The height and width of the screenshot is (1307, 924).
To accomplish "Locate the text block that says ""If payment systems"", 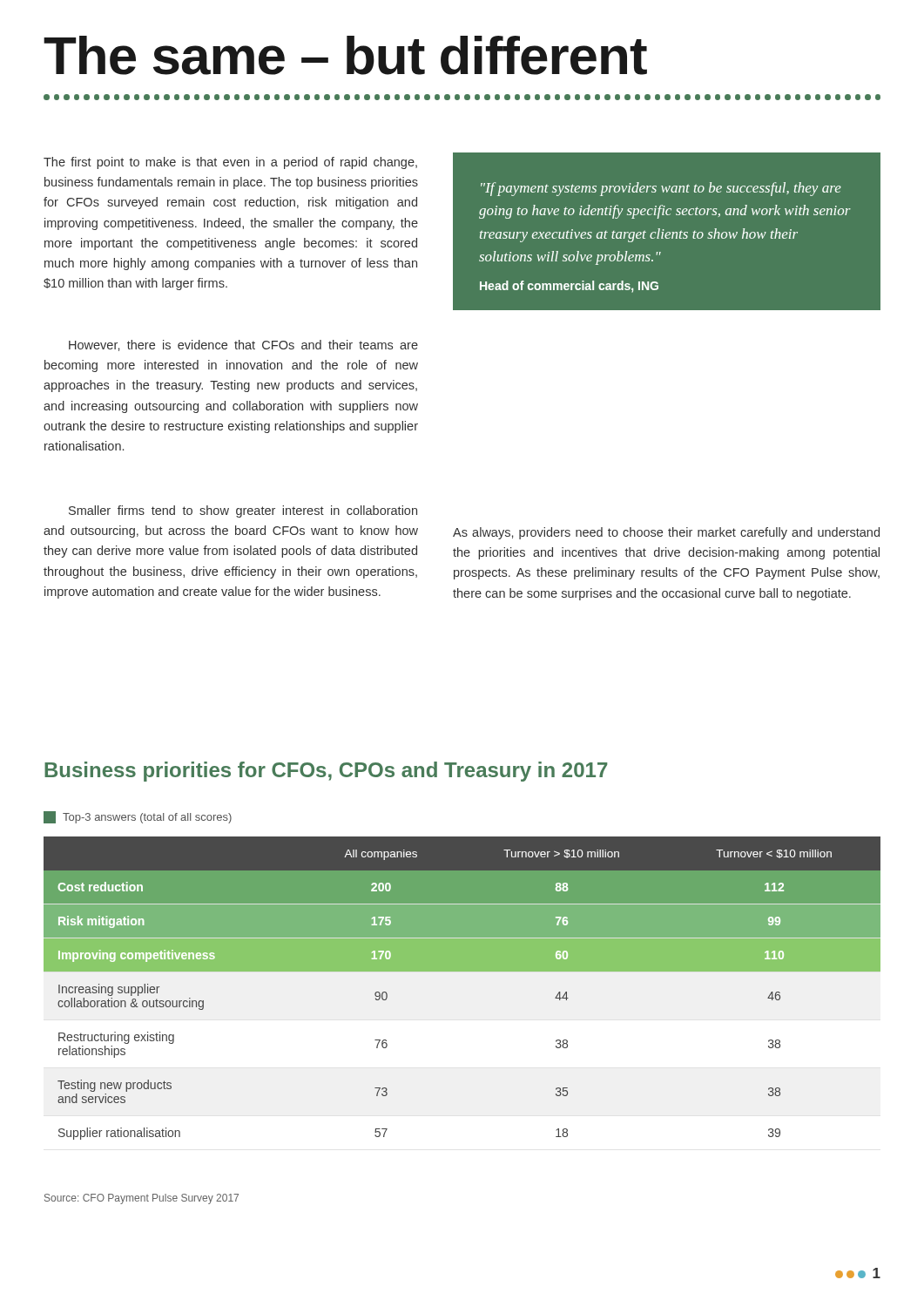I will pos(667,232).
